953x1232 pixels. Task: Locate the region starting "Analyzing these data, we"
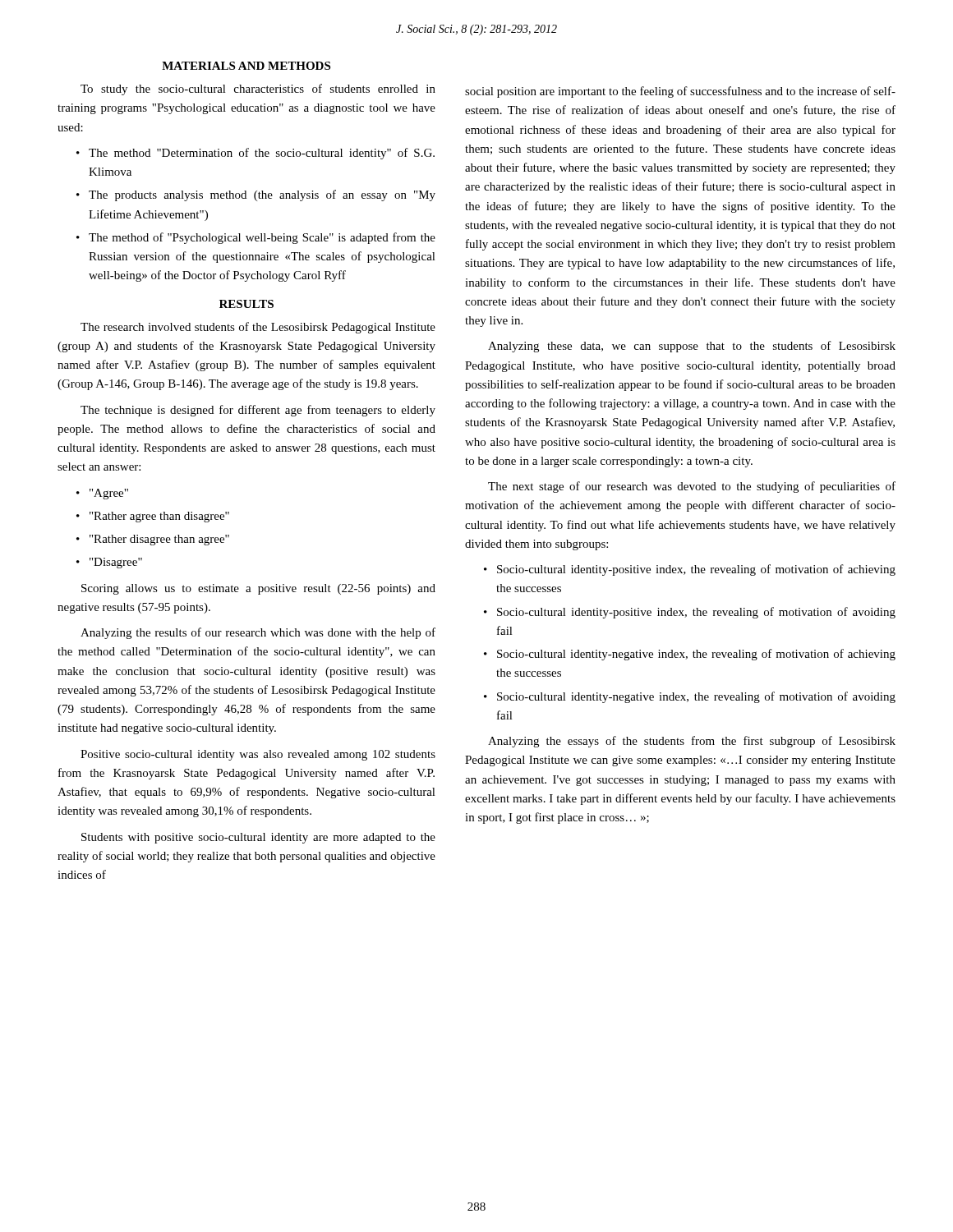point(680,403)
